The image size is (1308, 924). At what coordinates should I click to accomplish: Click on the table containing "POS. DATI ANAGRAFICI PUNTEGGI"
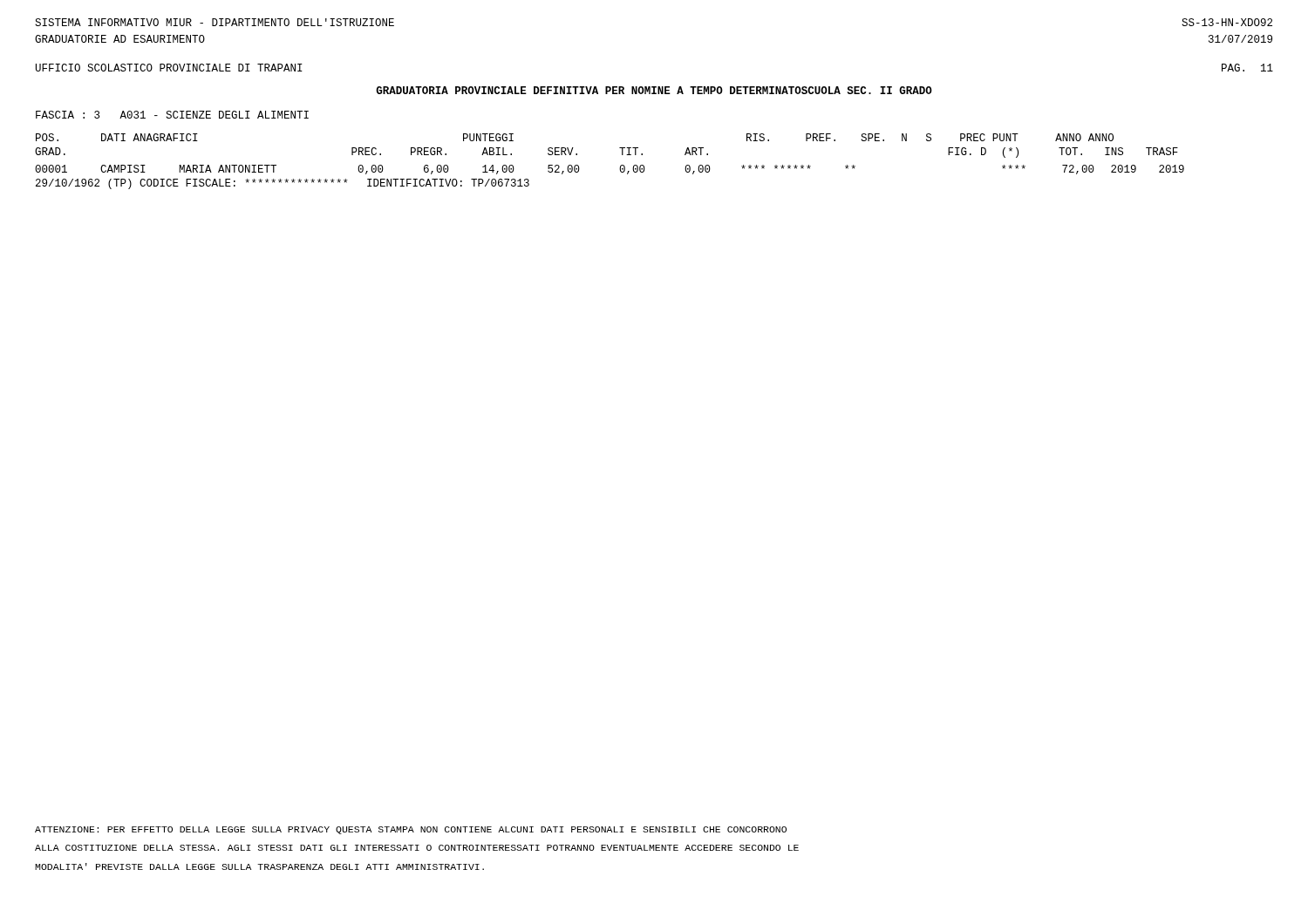point(654,161)
